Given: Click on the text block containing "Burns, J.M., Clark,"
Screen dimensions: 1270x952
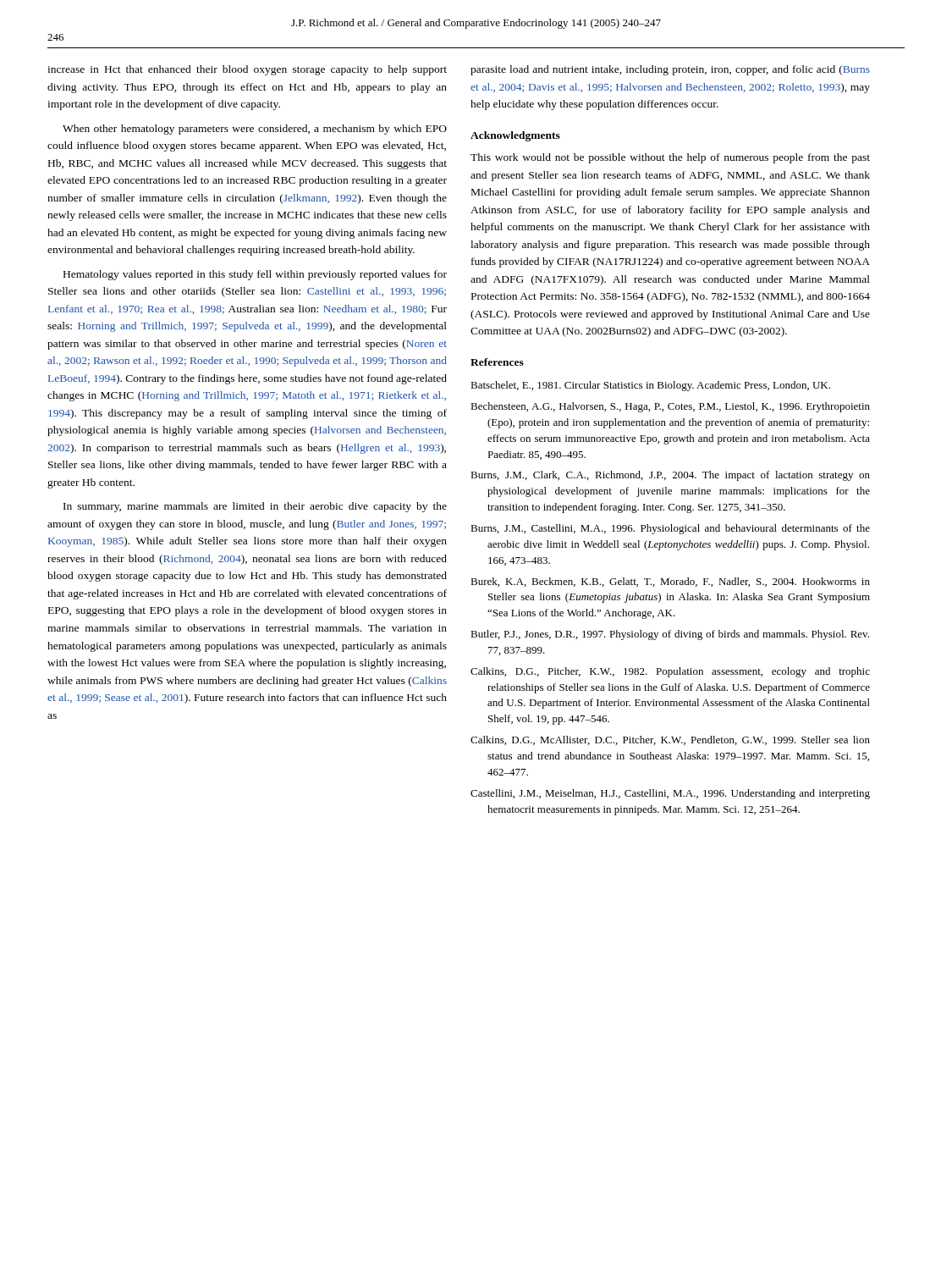Looking at the screenshot, I should pyautogui.click(x=670, y=492).
